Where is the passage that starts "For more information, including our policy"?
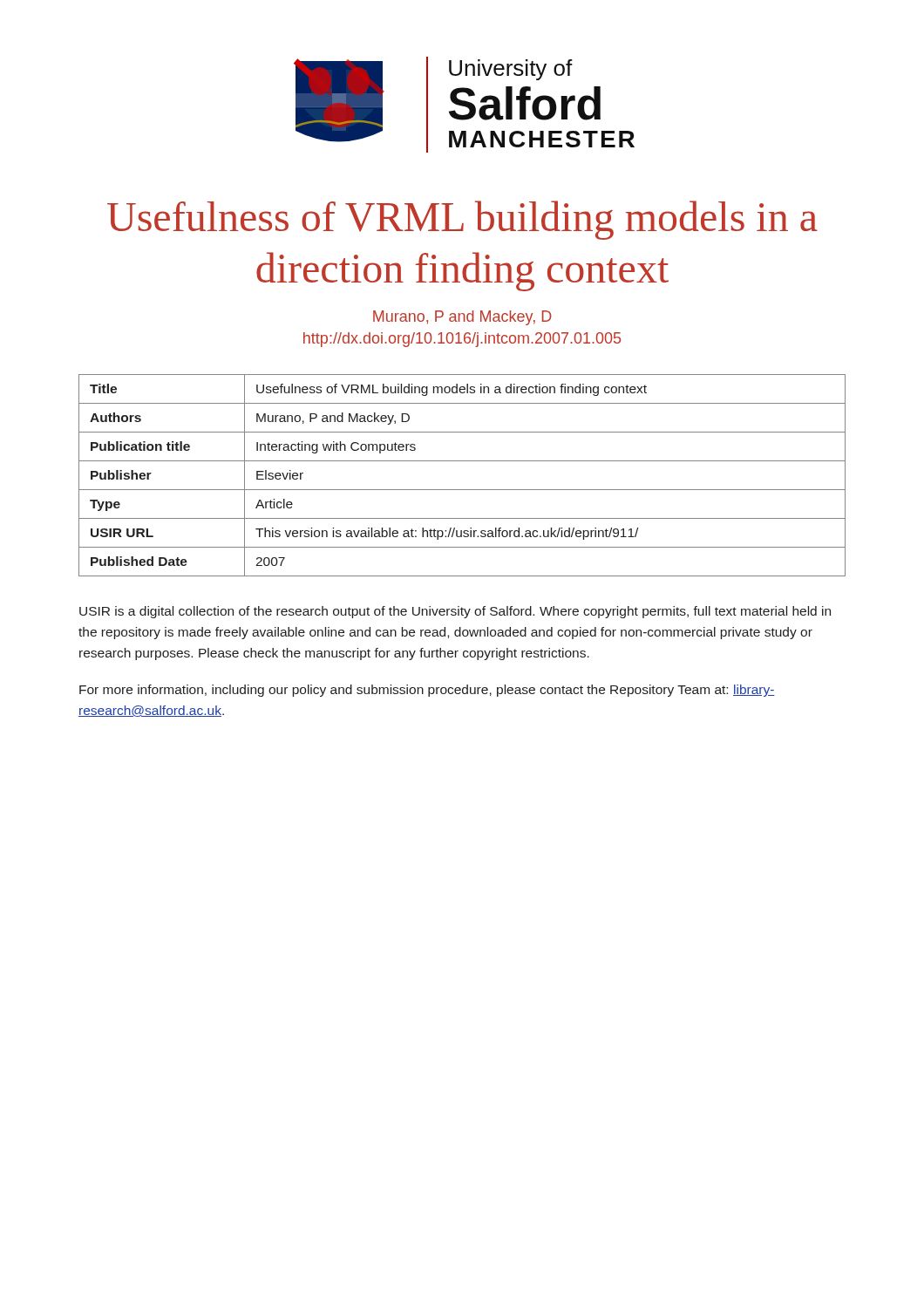This screenshot has height=1308, width=924. (x=426, y=700)
